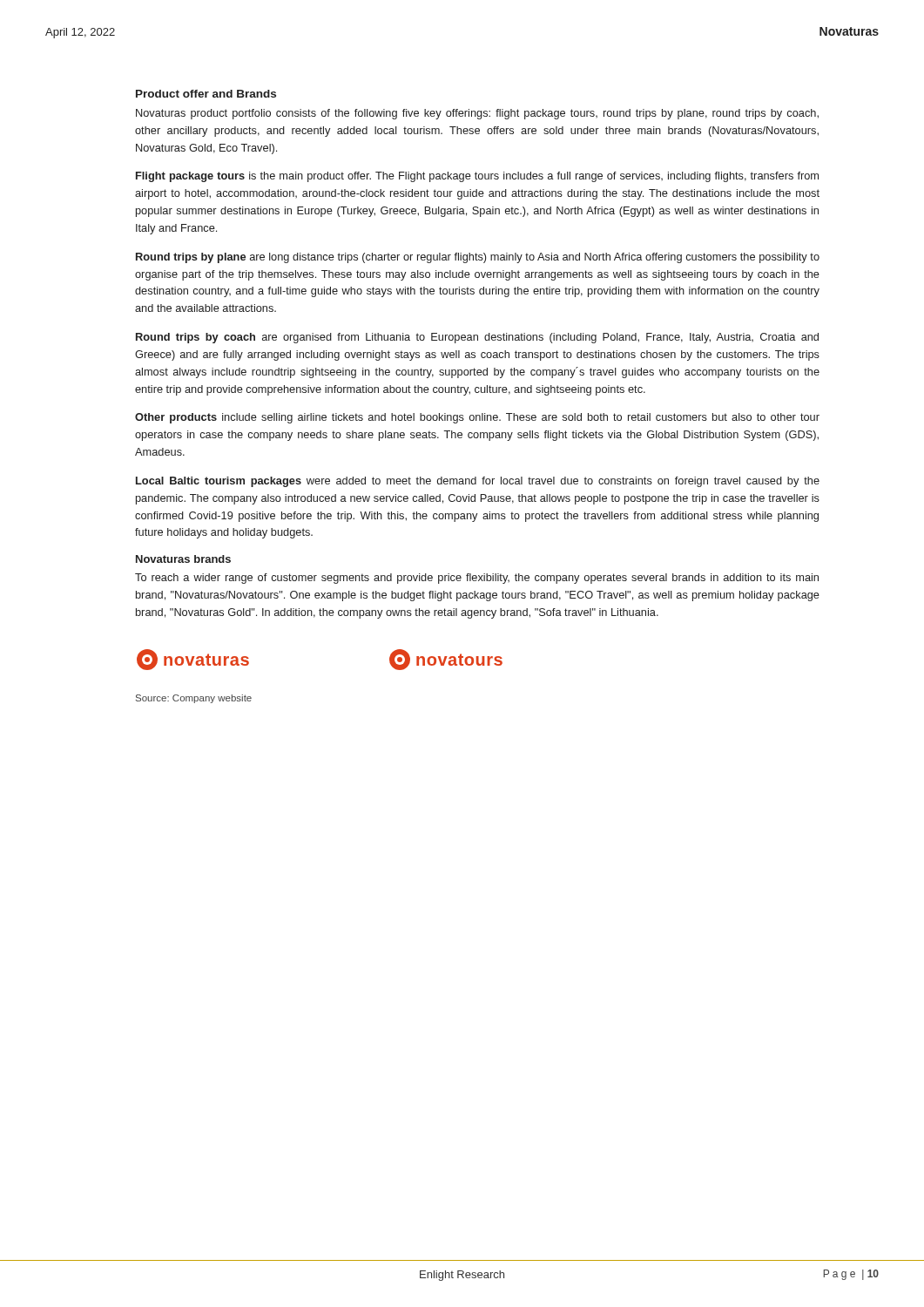
Task: Click on the element starting "Product offer and Brands"
Action: point(206,94)
